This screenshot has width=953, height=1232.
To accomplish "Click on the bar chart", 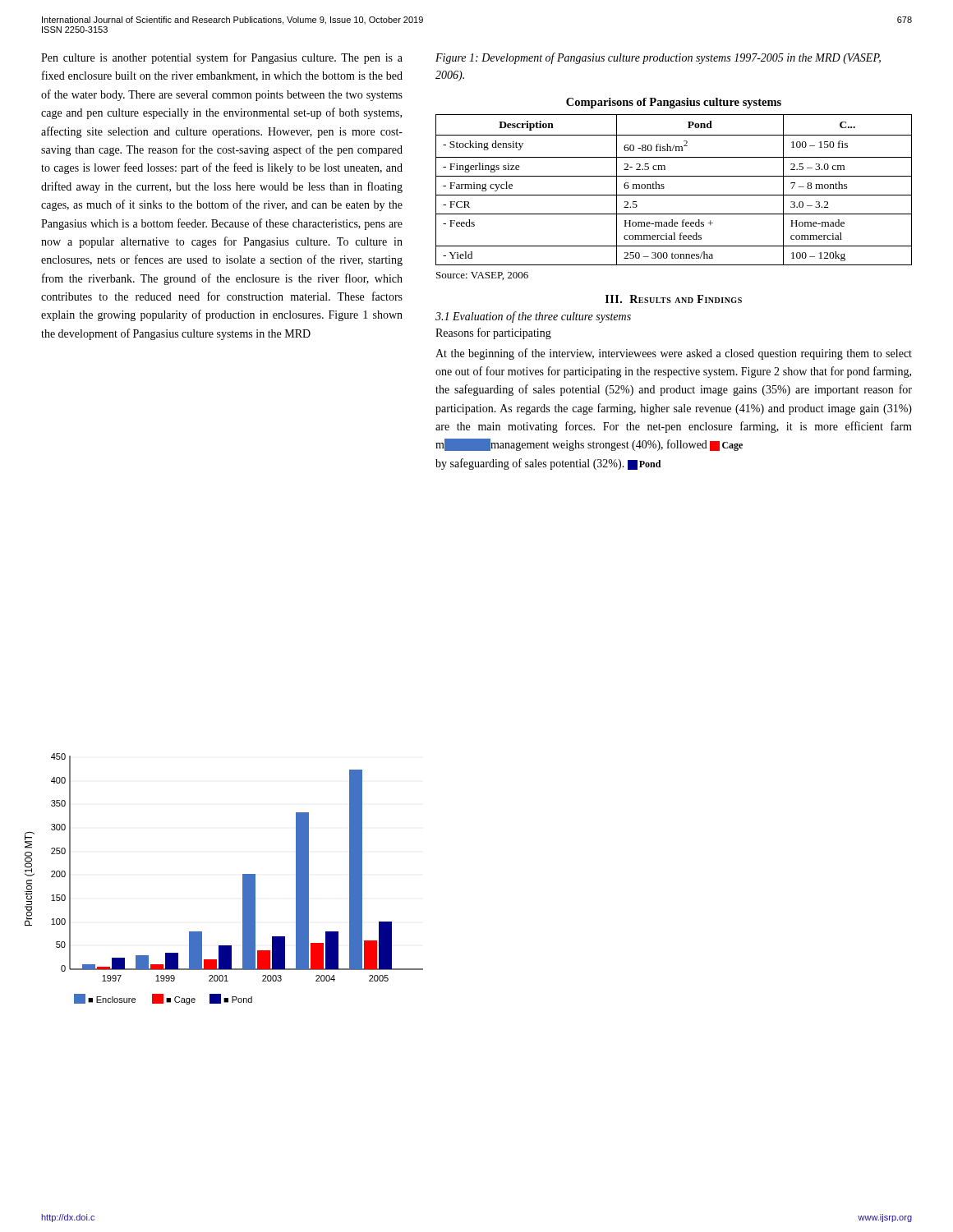I will (x=234, y=879).
